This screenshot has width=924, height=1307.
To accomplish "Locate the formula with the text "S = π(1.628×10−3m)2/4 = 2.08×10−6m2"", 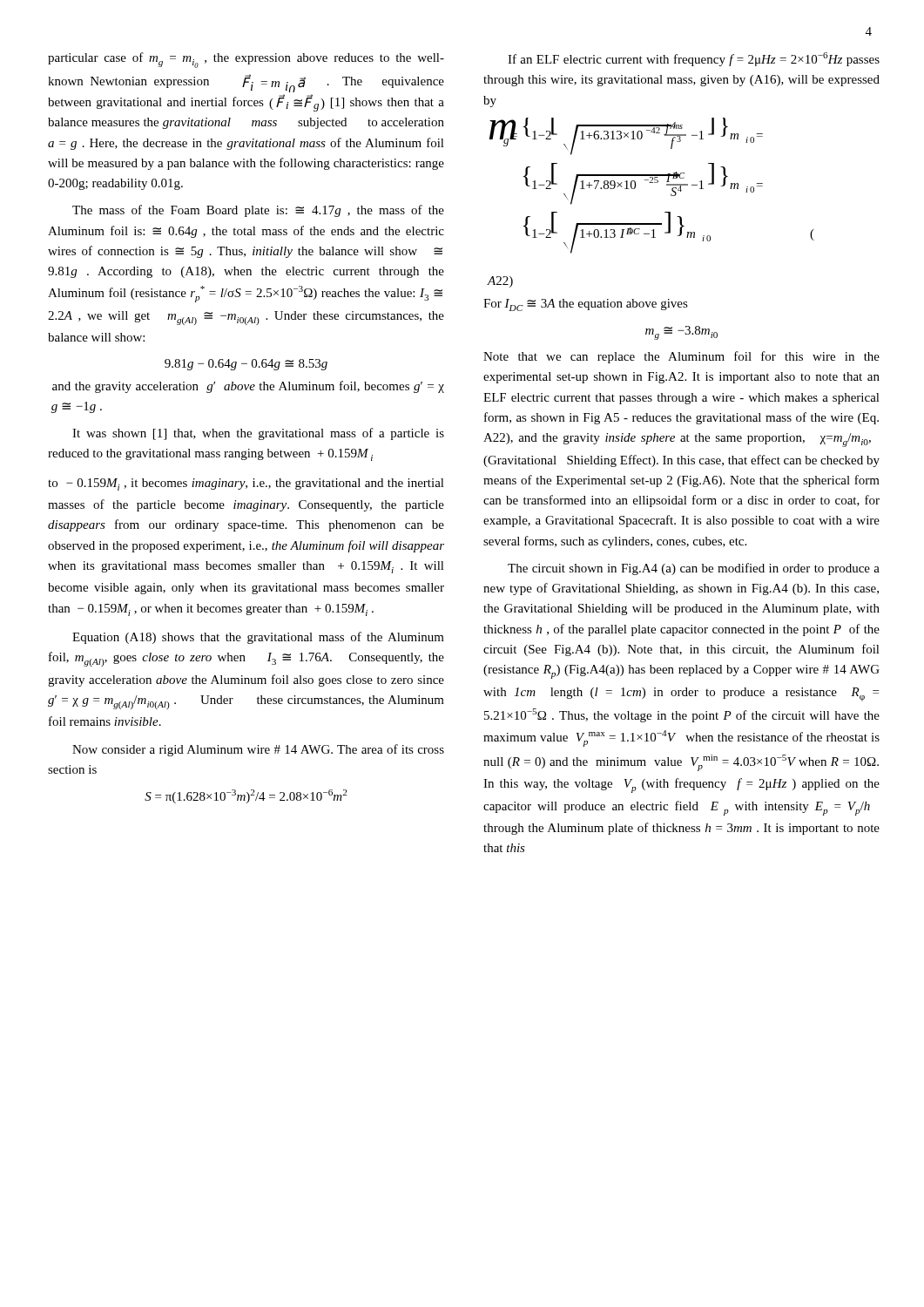I will point(246,795).
